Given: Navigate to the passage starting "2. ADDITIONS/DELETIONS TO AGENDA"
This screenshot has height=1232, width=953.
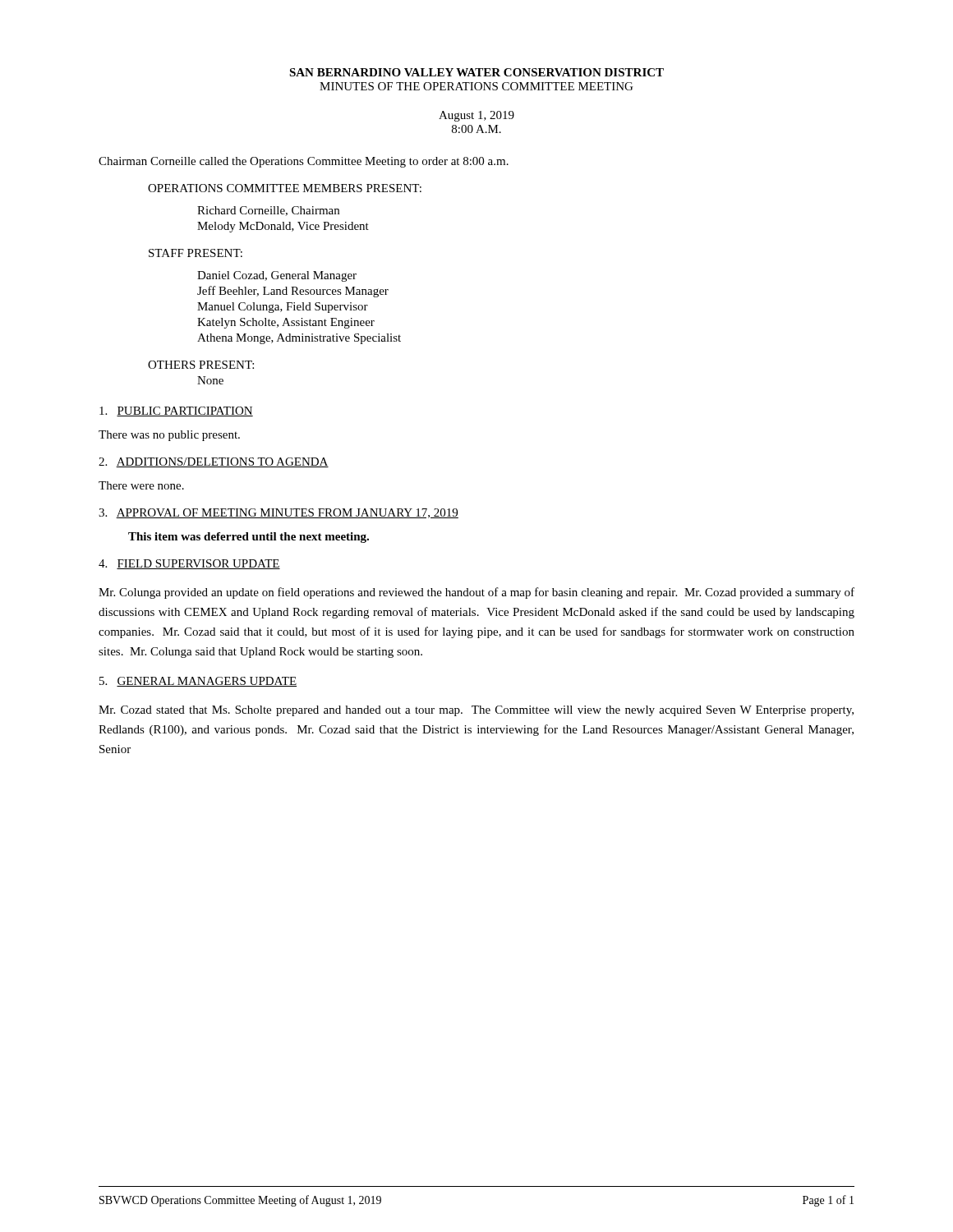Looking at the screenshot, I should tap(213, 462).
